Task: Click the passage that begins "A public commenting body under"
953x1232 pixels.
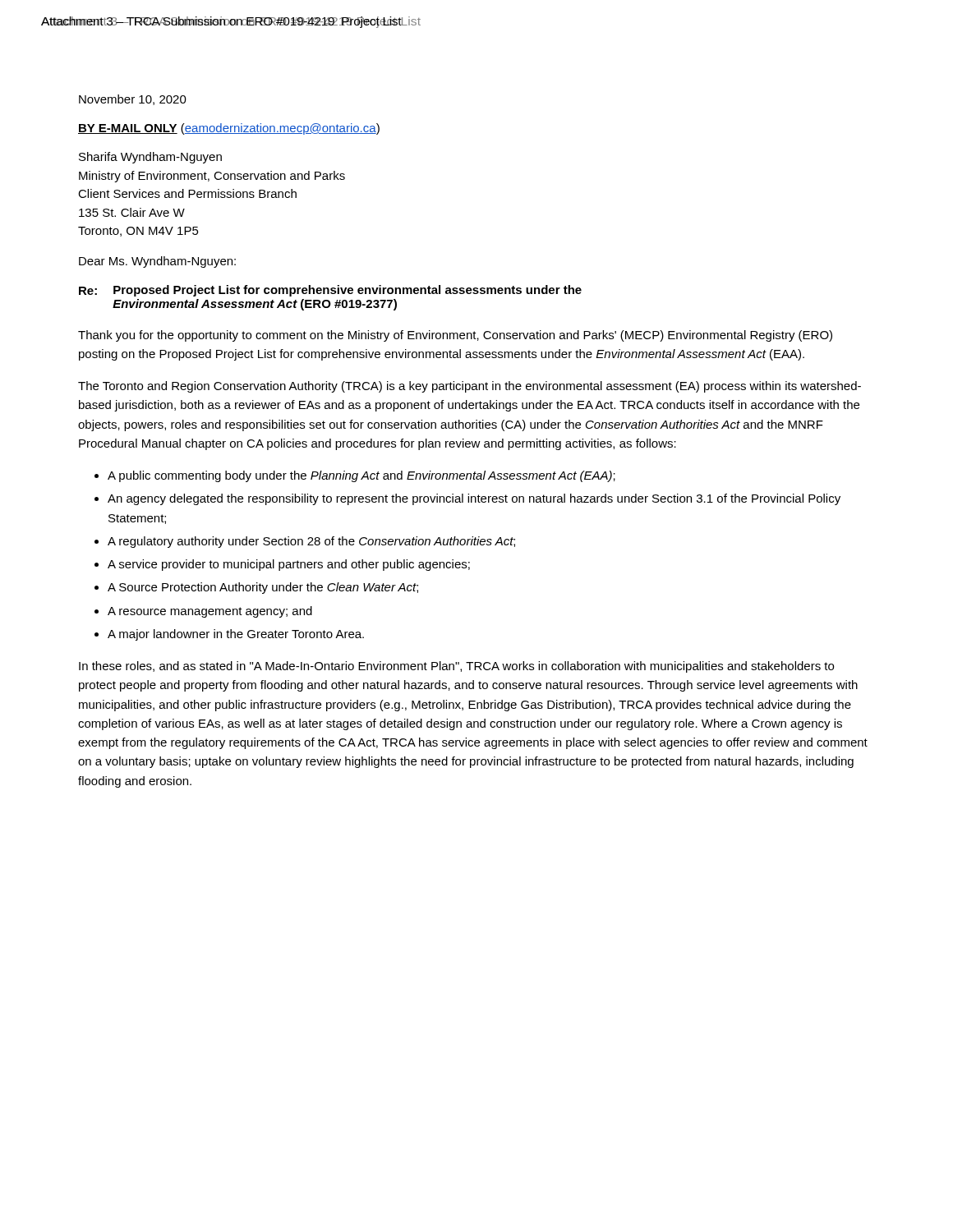Action: pyautogui.click(x=362, y=475)
